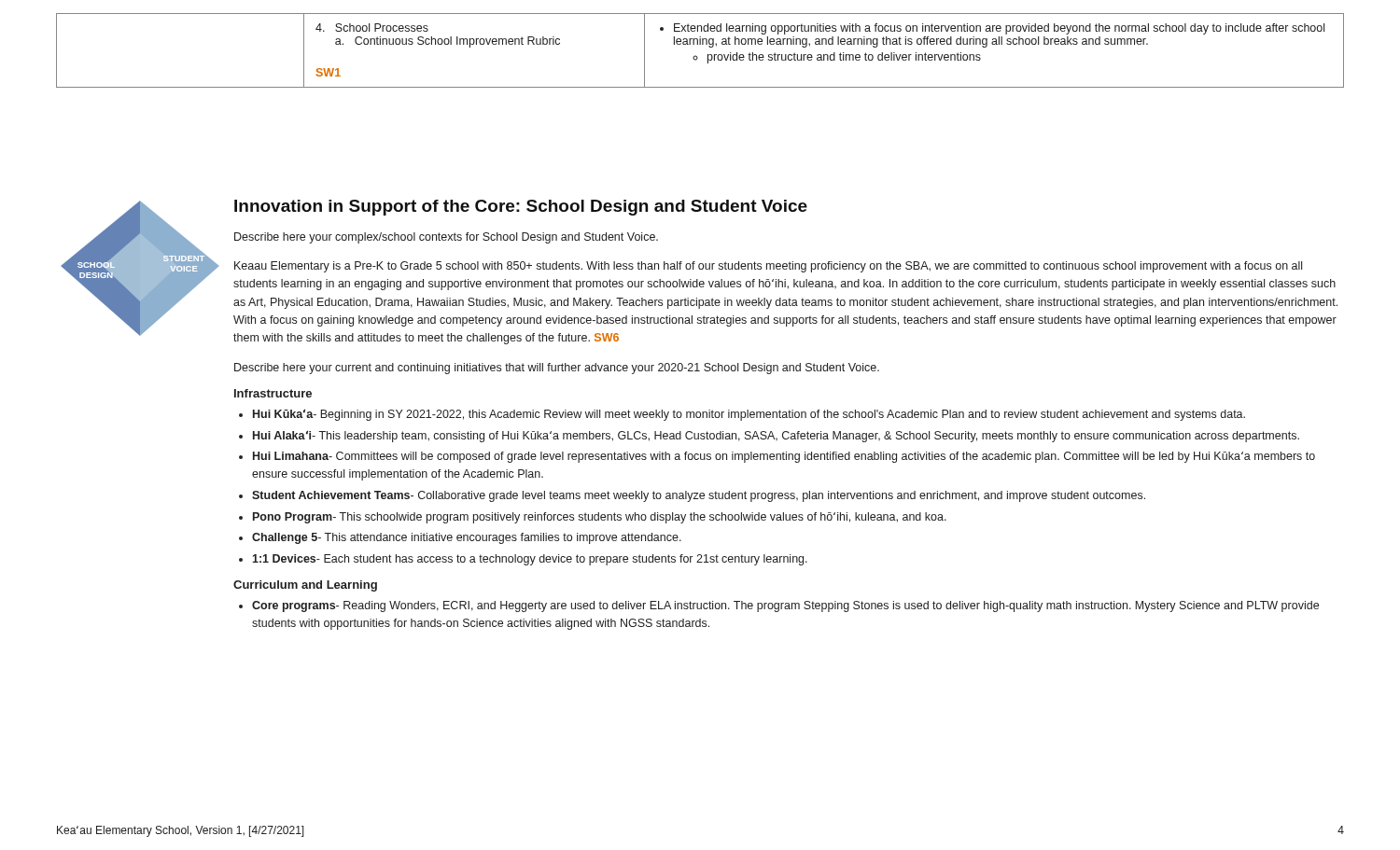Click on the list item that reads "Student Achievement Teams- Collaborative grade level teams"
The image size is (1400, 850).
[798, 496]
